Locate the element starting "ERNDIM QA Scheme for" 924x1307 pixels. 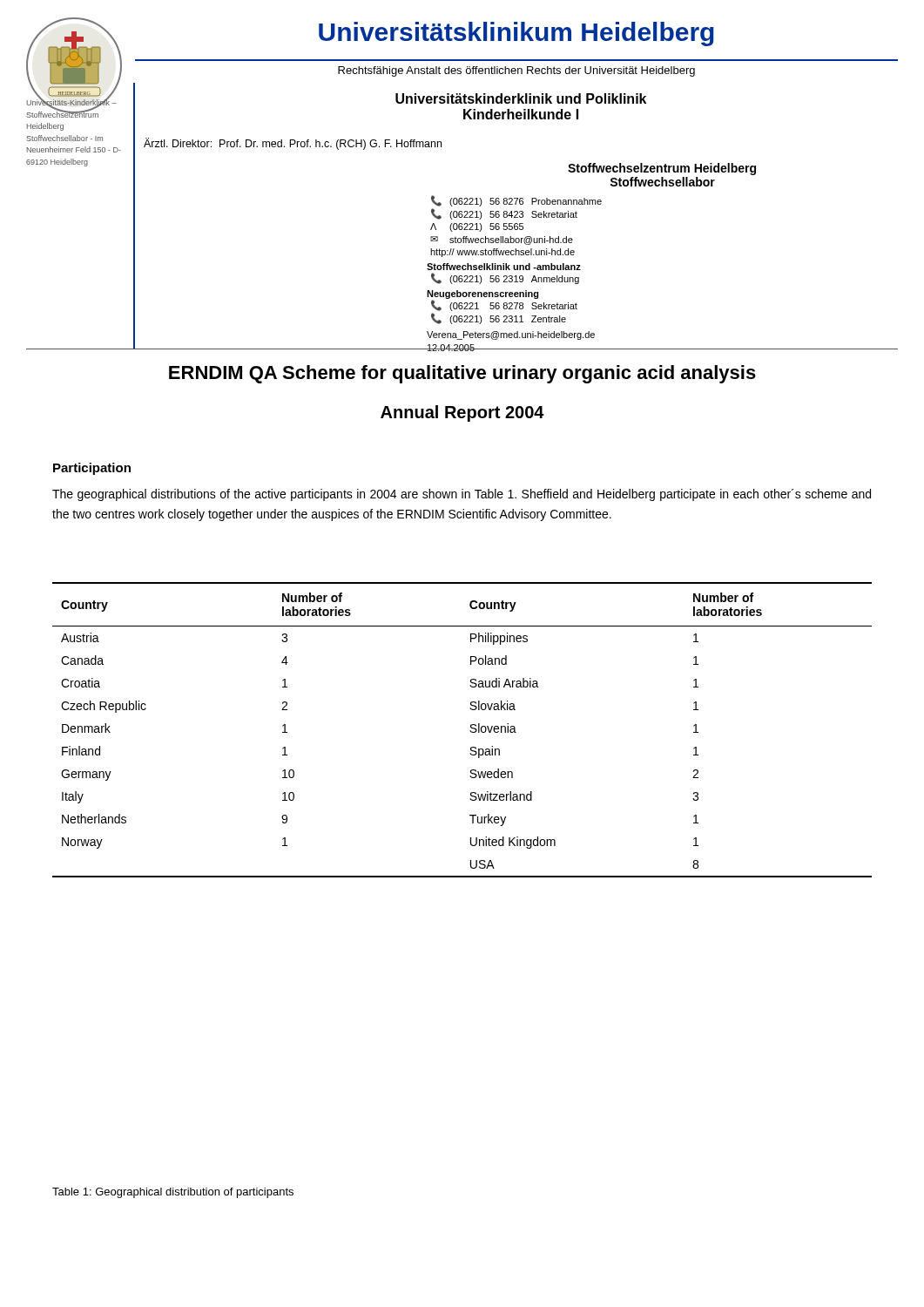[462, 372]
